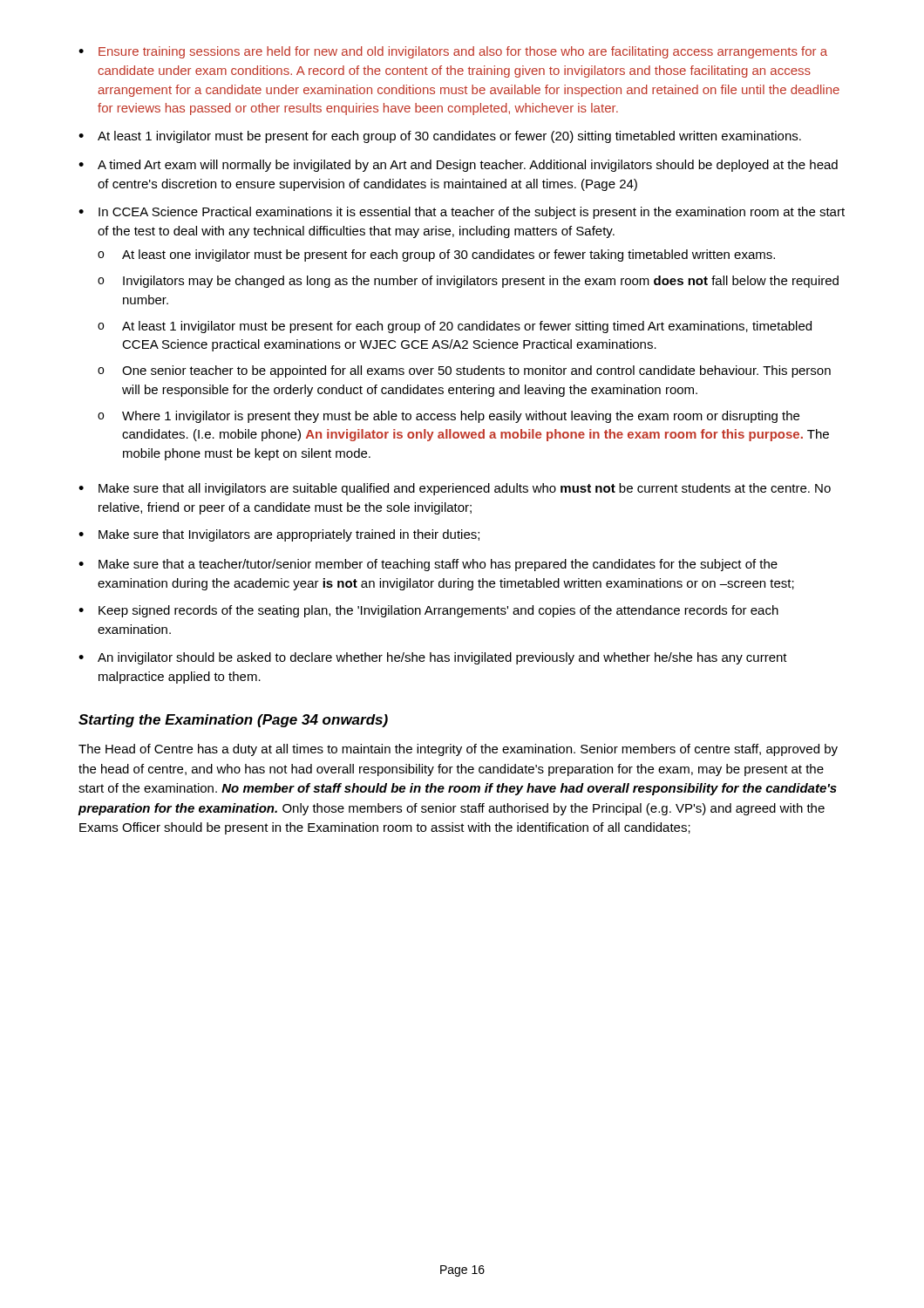Click on the text starting "• An invigilator should be asked to"

tap(462, 667)
